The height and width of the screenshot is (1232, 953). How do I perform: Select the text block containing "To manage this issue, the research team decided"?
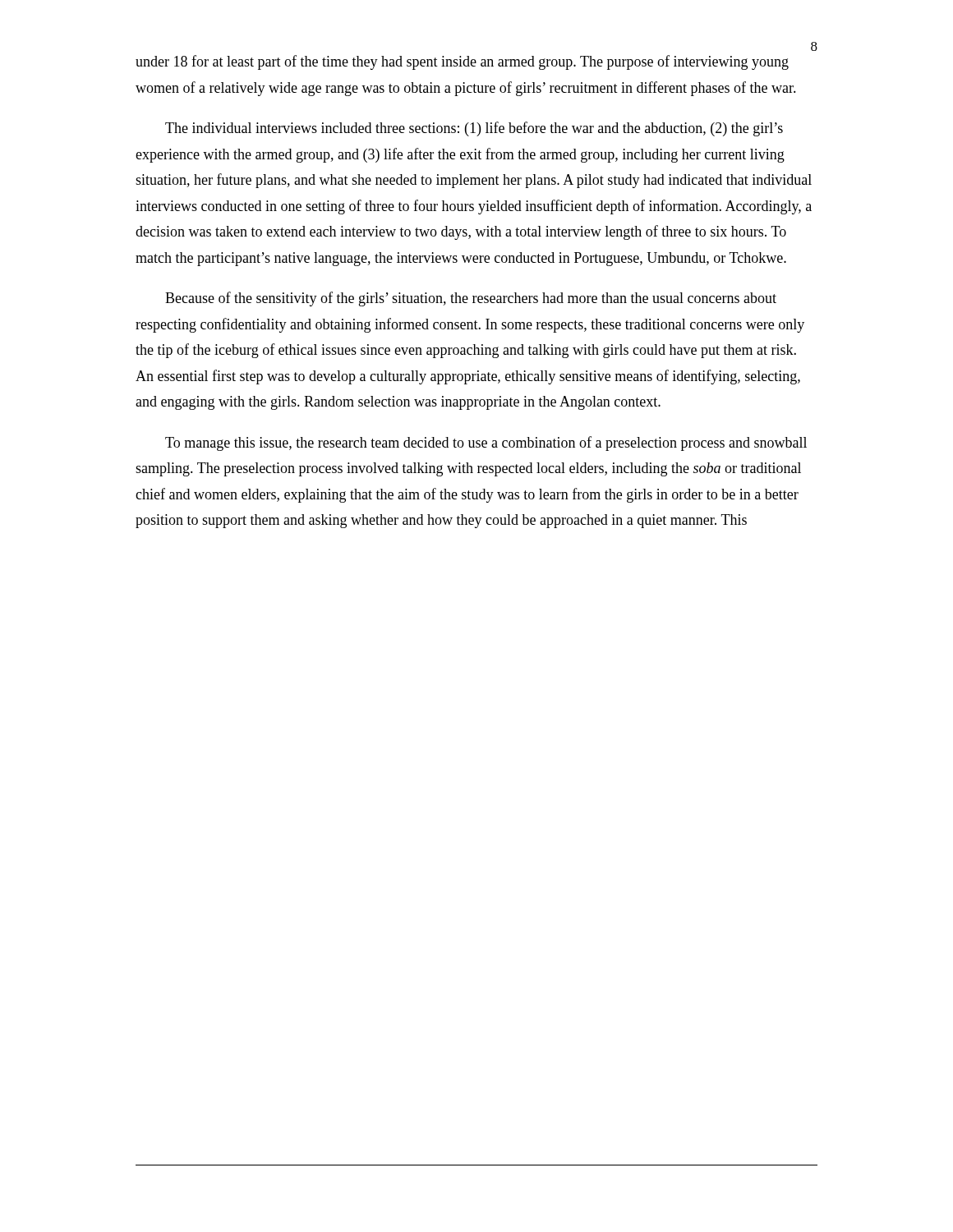tap(471, 481)
